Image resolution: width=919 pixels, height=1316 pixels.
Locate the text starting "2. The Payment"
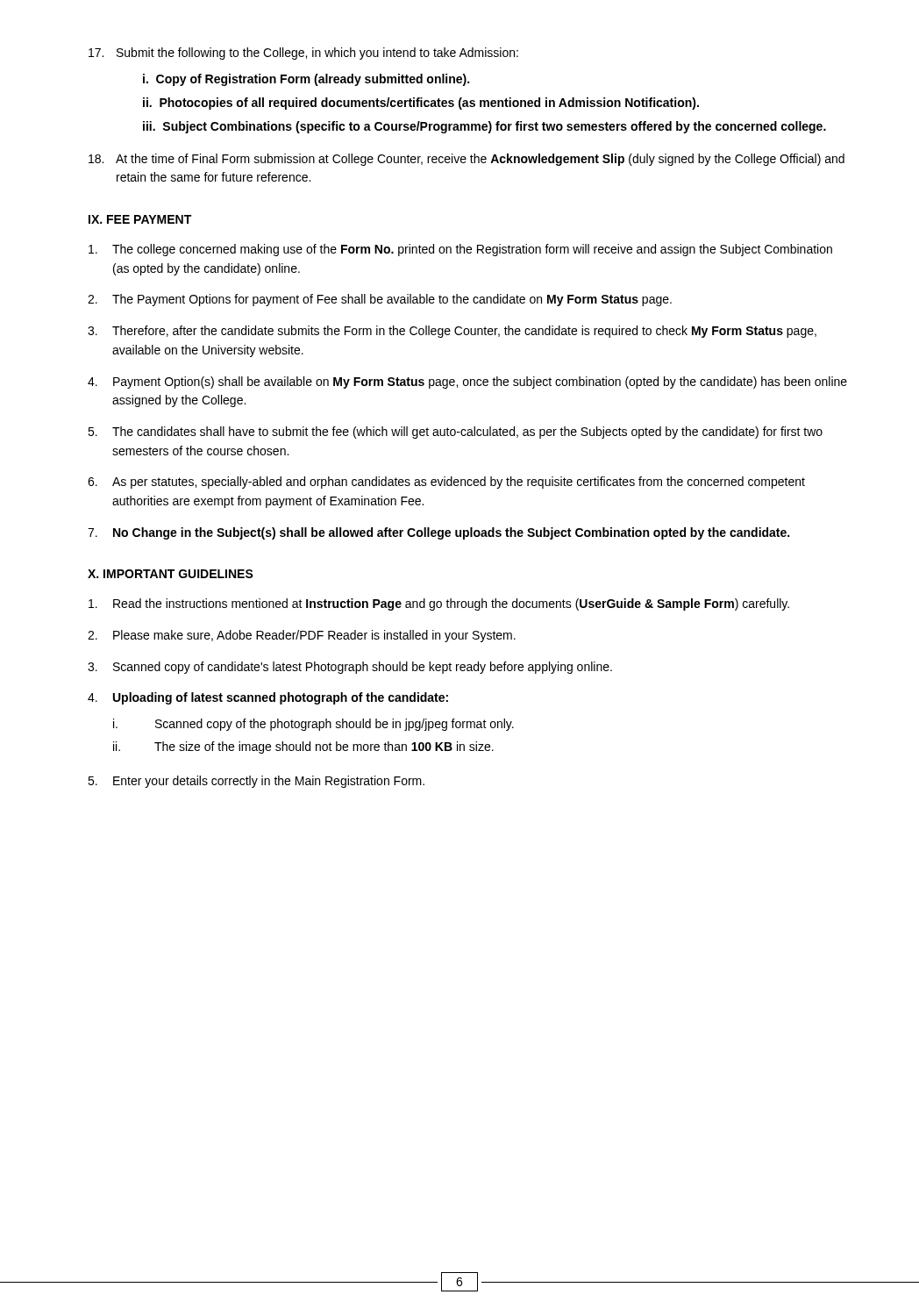tap(468, 300)
